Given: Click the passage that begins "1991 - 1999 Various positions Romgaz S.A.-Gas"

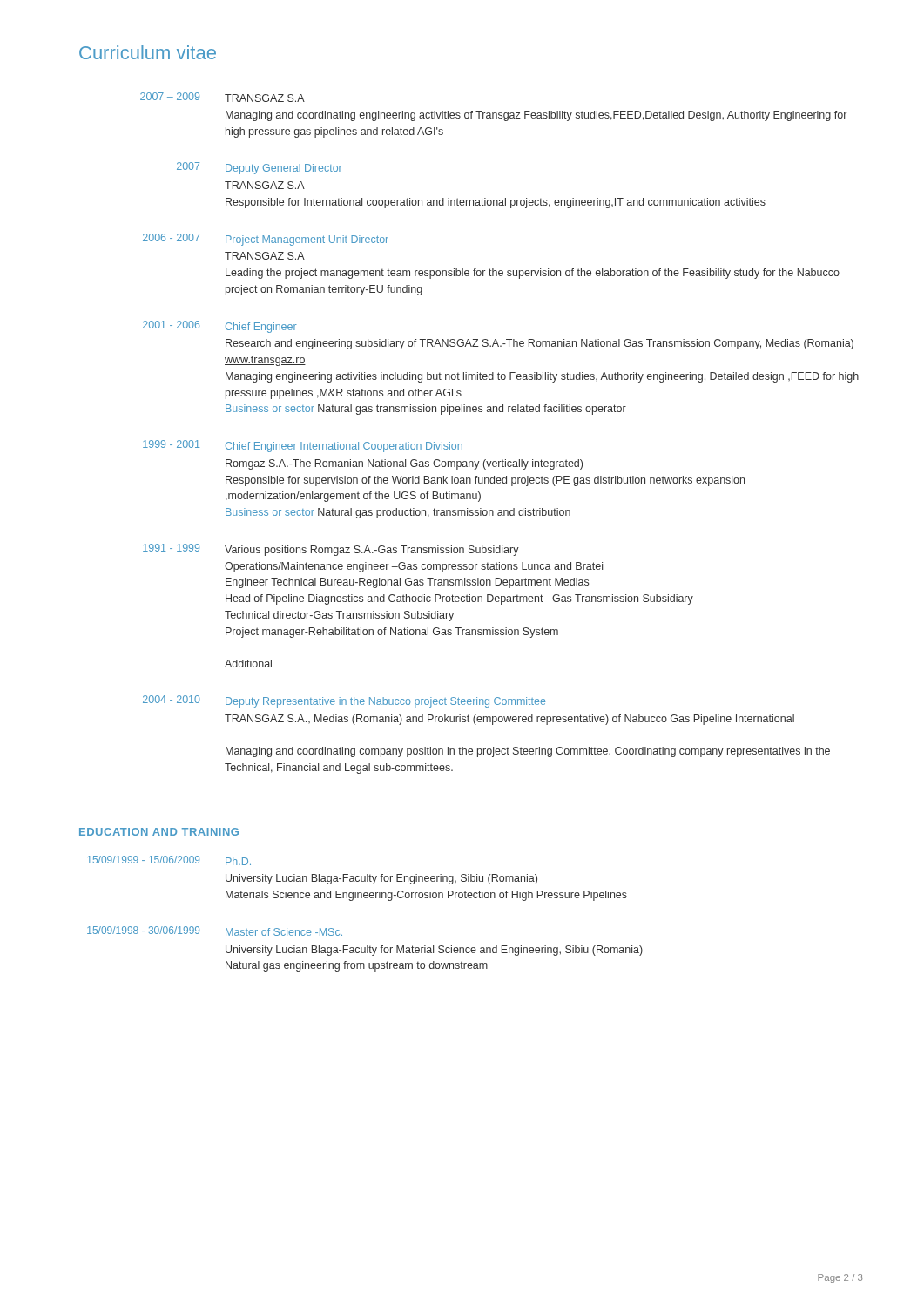Looking at the screenshot, I should [x=471, y=607].
